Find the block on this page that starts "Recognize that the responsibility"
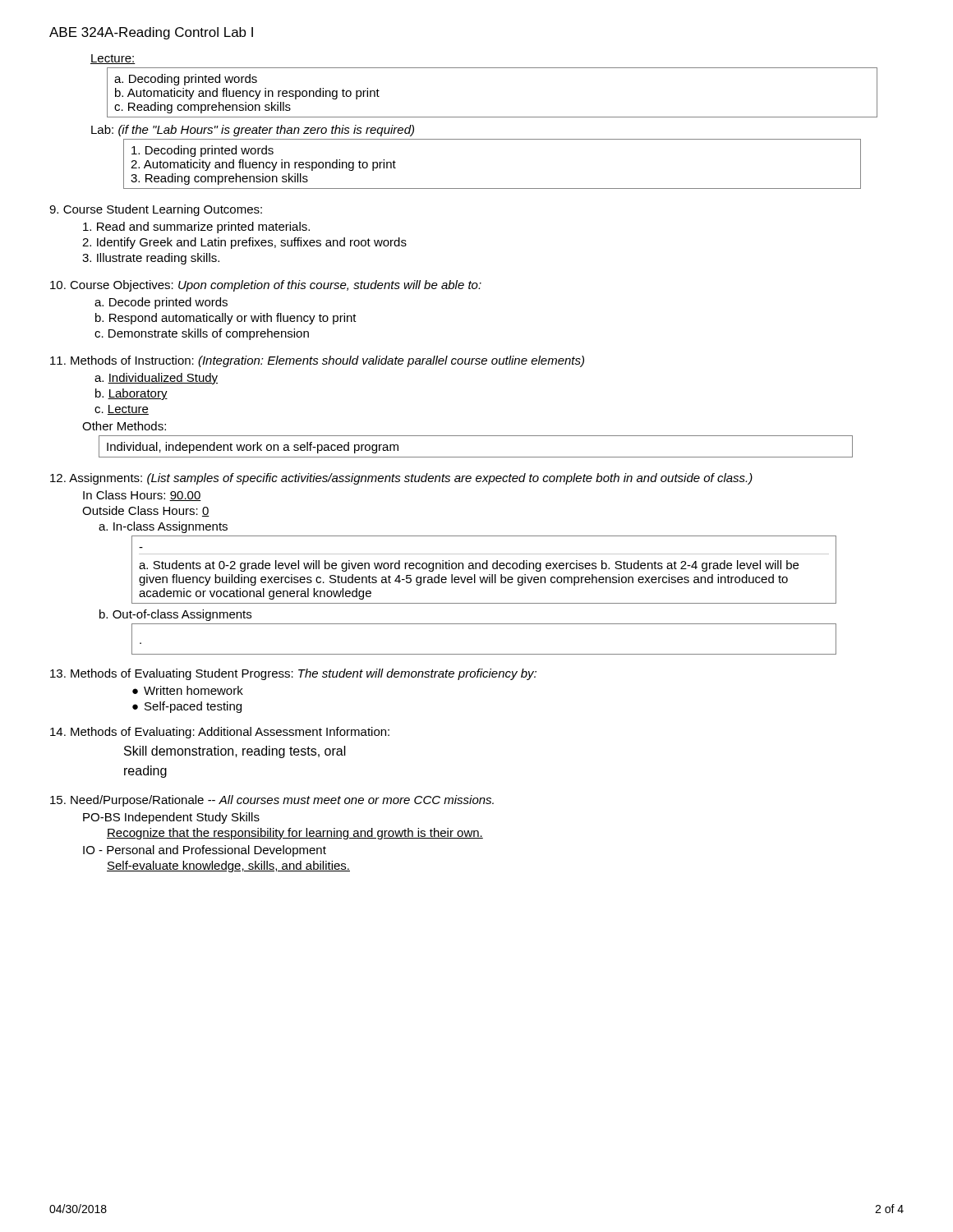Viewport: 953px width, 1232px height. [x=295, y=832]
